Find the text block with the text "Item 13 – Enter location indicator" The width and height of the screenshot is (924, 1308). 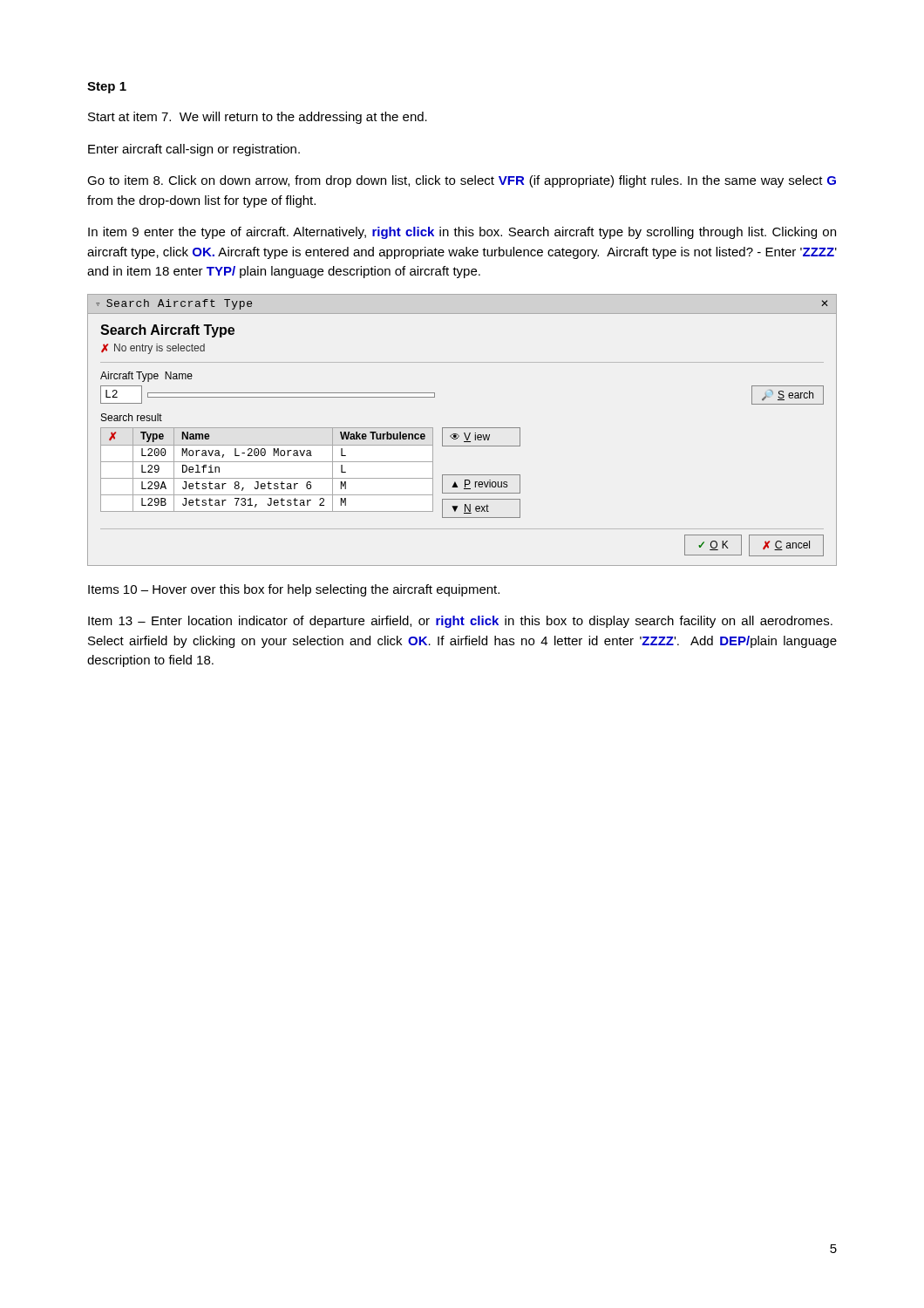click(x=462, y=640)
